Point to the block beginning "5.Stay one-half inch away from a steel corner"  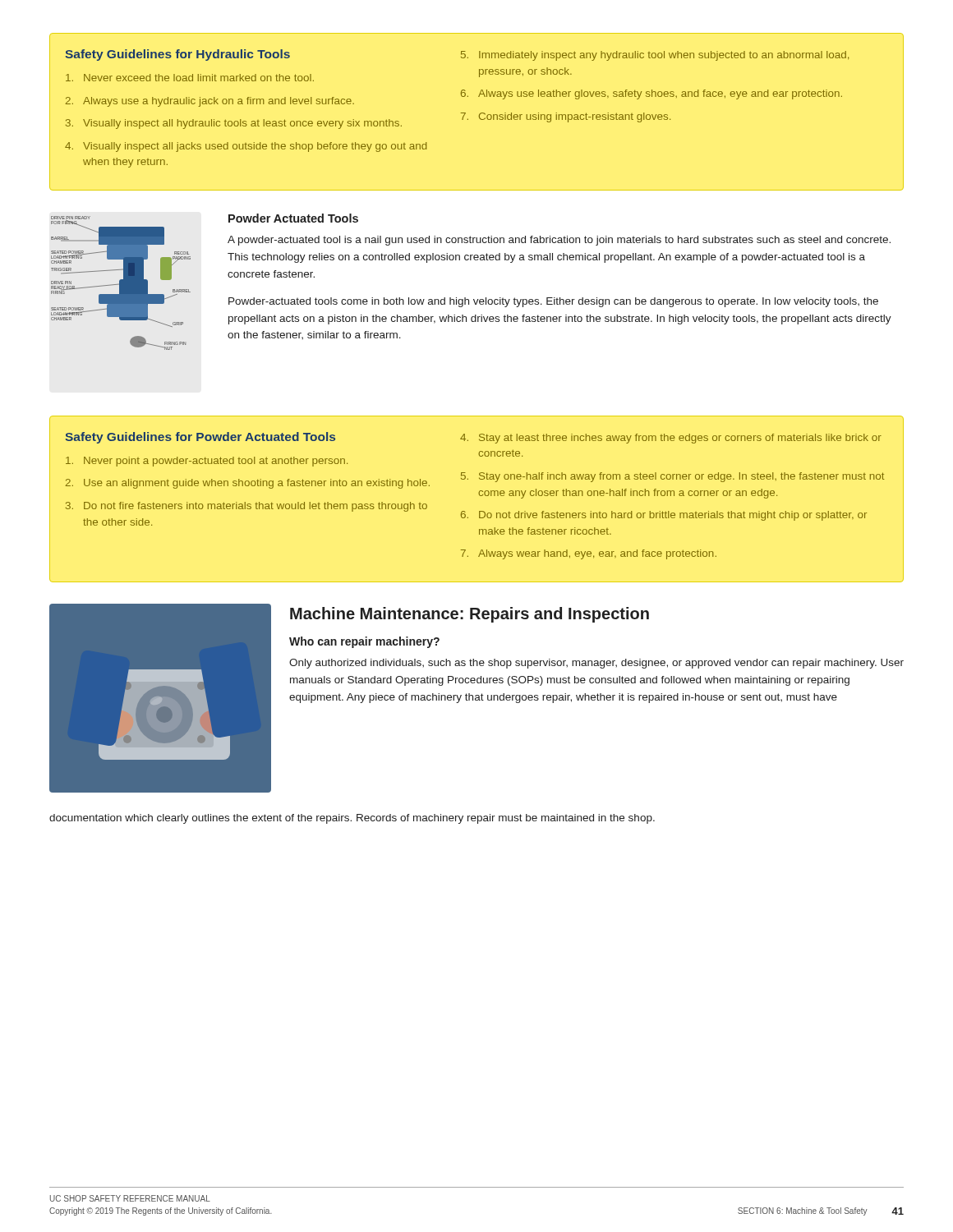click(674, 484)
